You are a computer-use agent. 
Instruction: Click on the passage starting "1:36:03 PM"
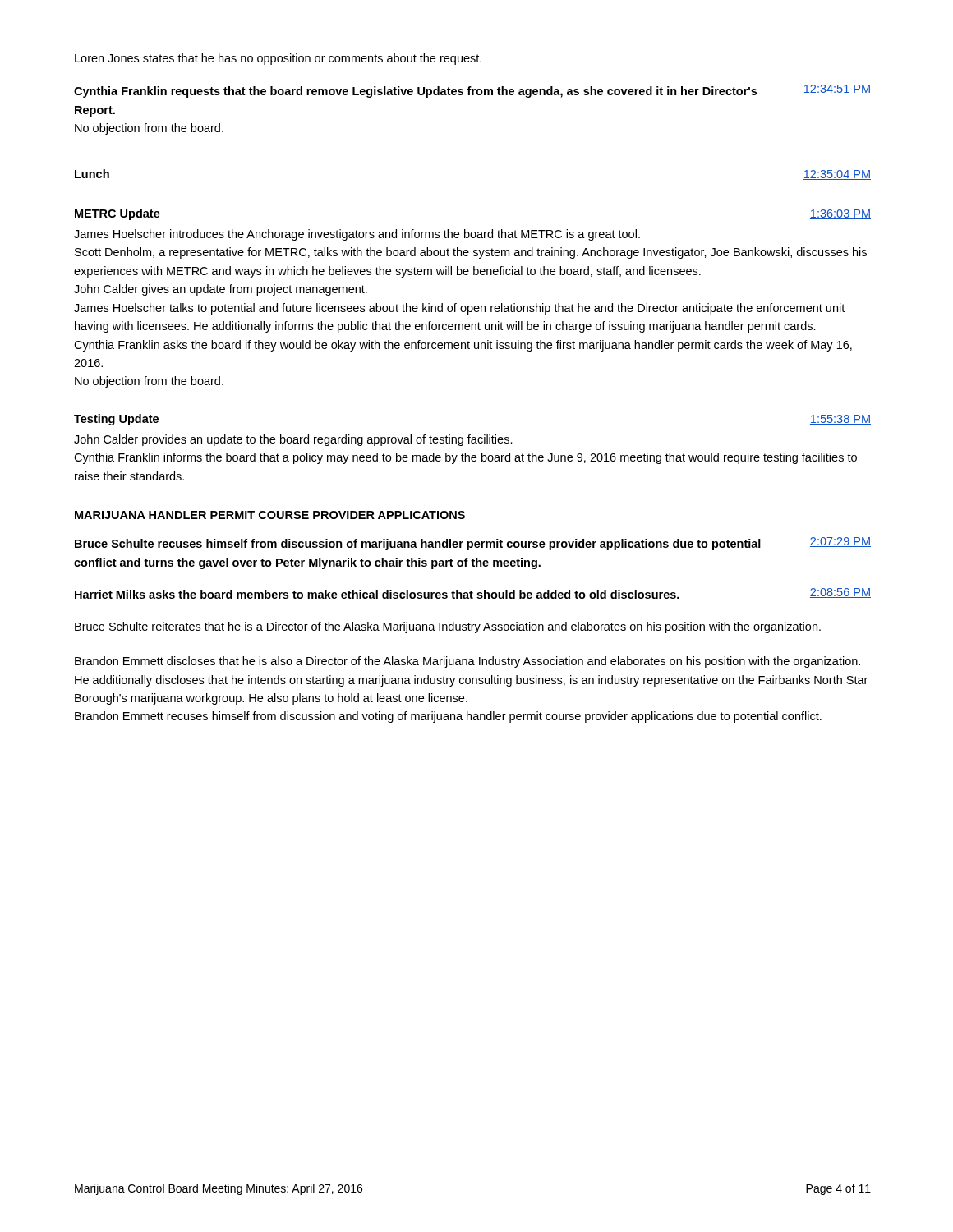tap(840, 213)
